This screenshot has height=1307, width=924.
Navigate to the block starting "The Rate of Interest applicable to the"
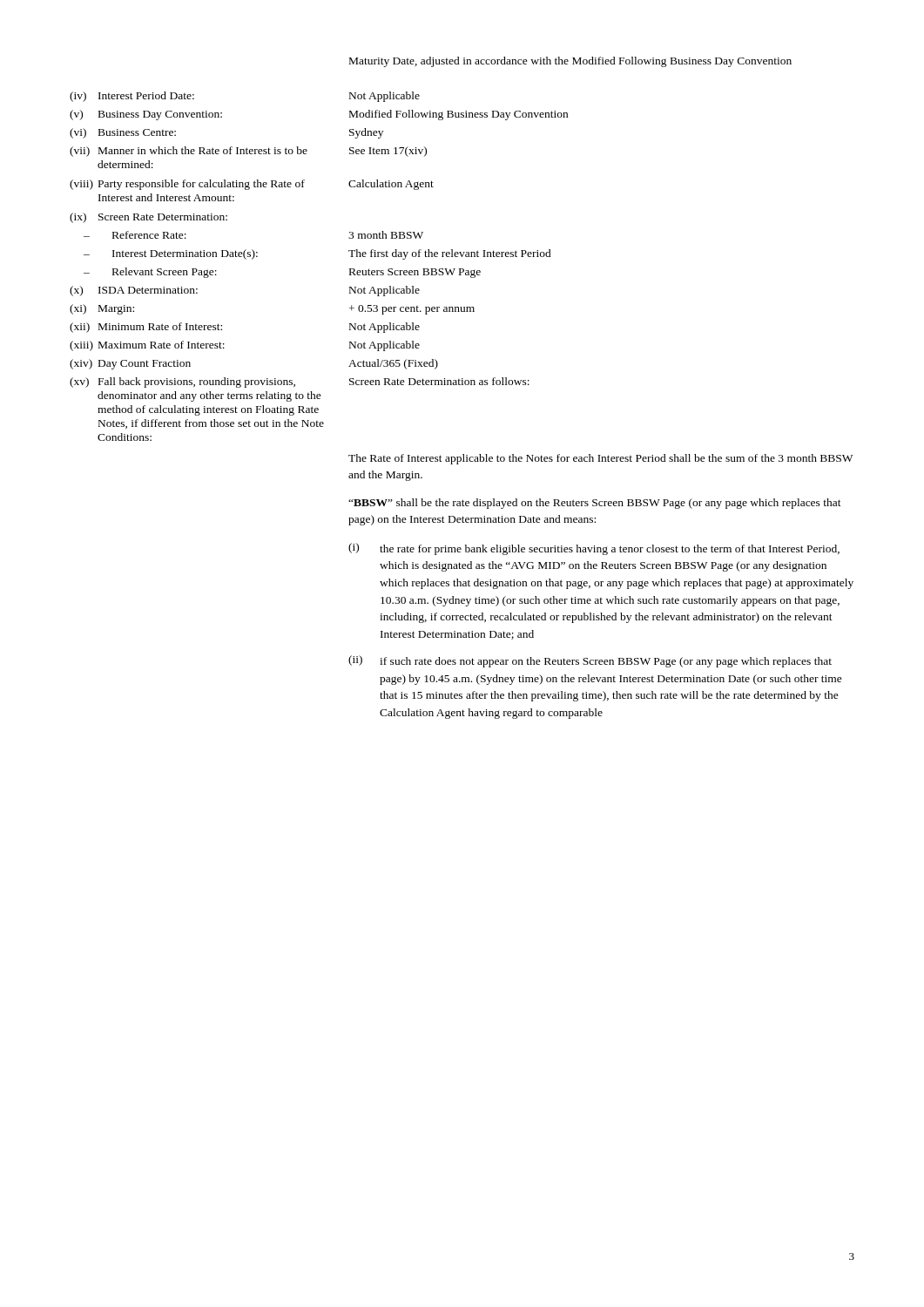tap(462, 469)
